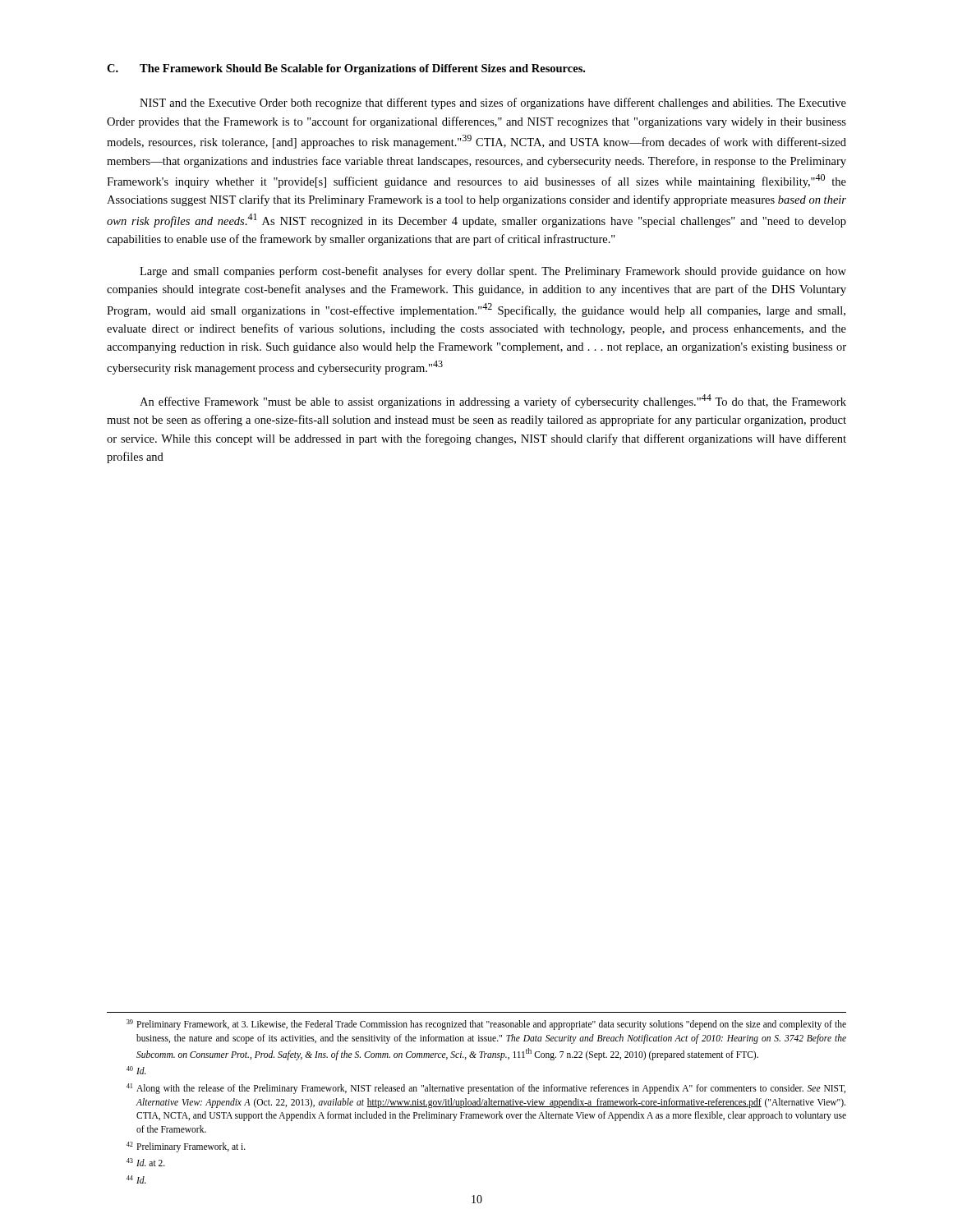Find the text block that reads "NIST and the Executive Order both"
The width and height of the screenshot is (953, 1232).
[476, 171]
